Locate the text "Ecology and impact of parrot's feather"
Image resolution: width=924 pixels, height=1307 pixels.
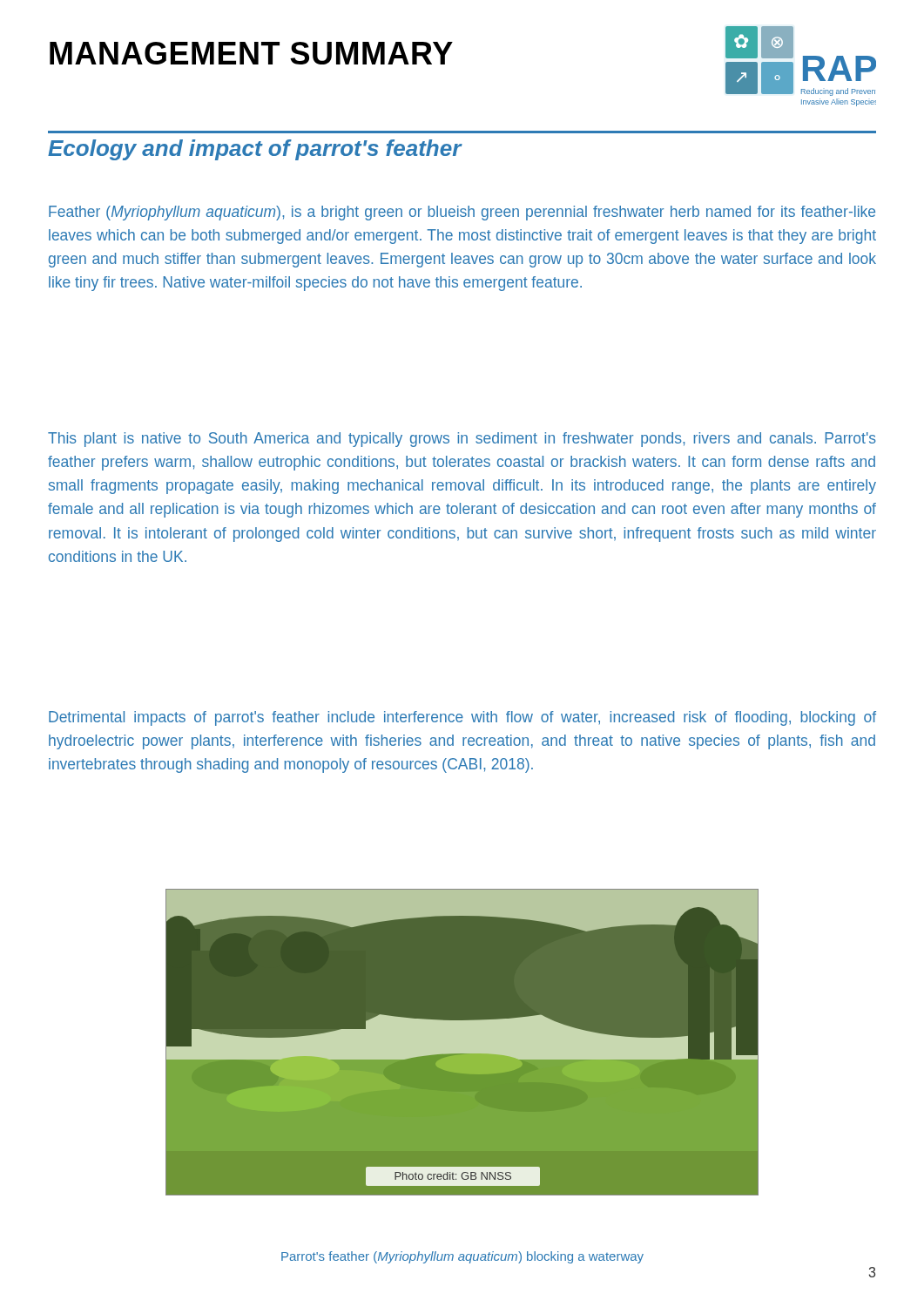[309, 149]
